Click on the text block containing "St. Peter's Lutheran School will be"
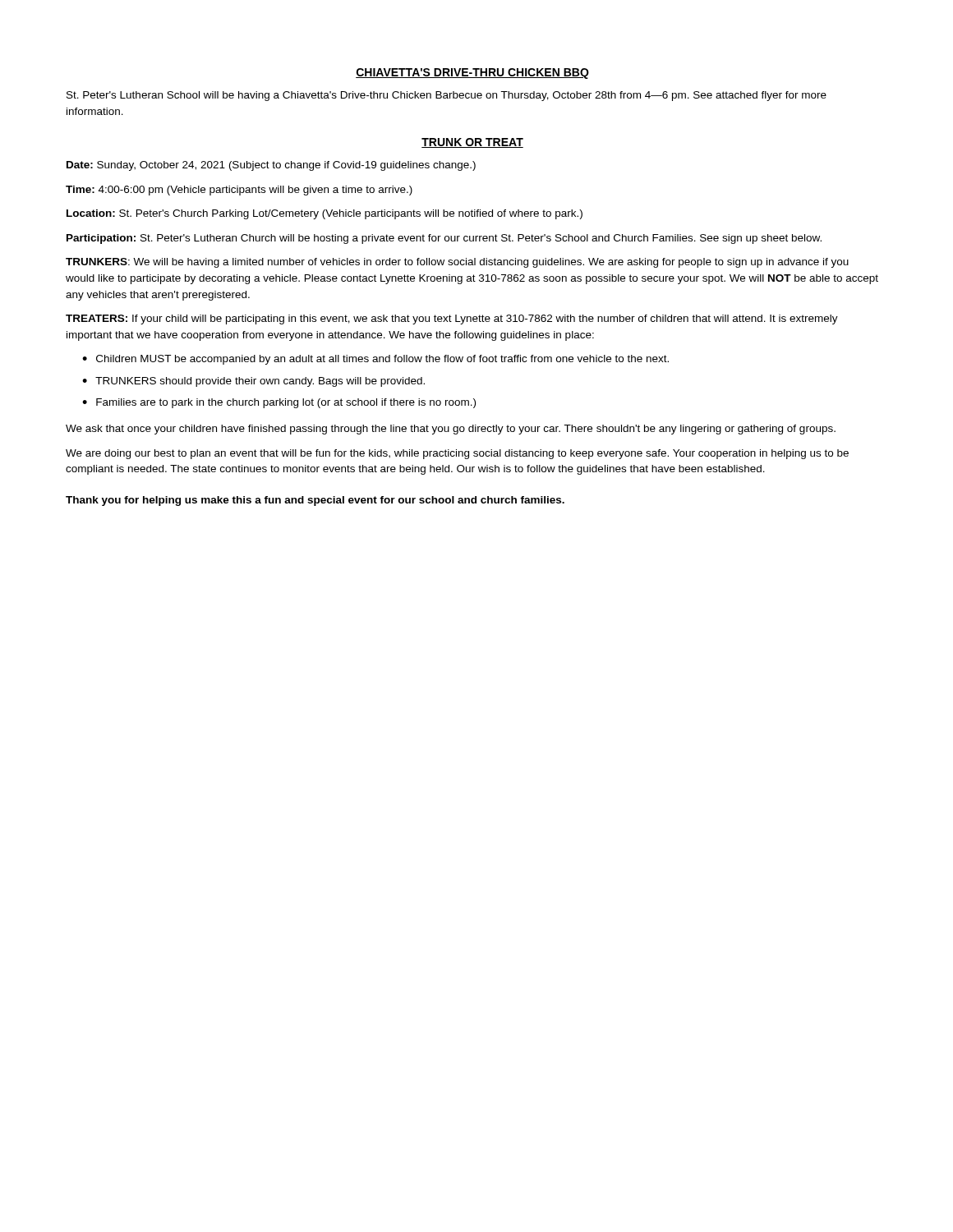Image resolution: width=953 pixels, height=1232 pixels. (446, 103)
